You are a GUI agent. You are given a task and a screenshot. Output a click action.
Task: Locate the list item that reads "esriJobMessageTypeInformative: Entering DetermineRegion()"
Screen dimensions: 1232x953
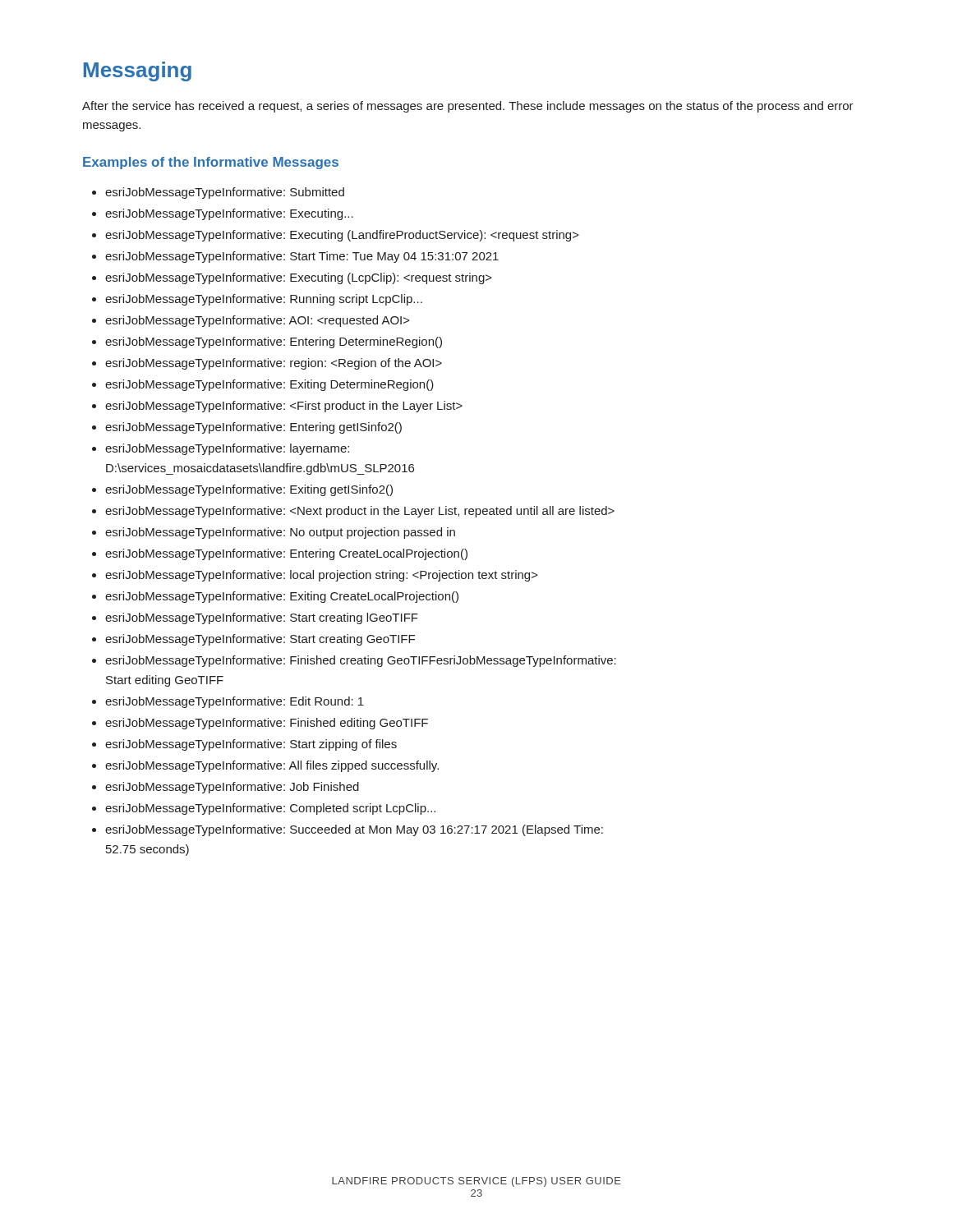[274, 341]
